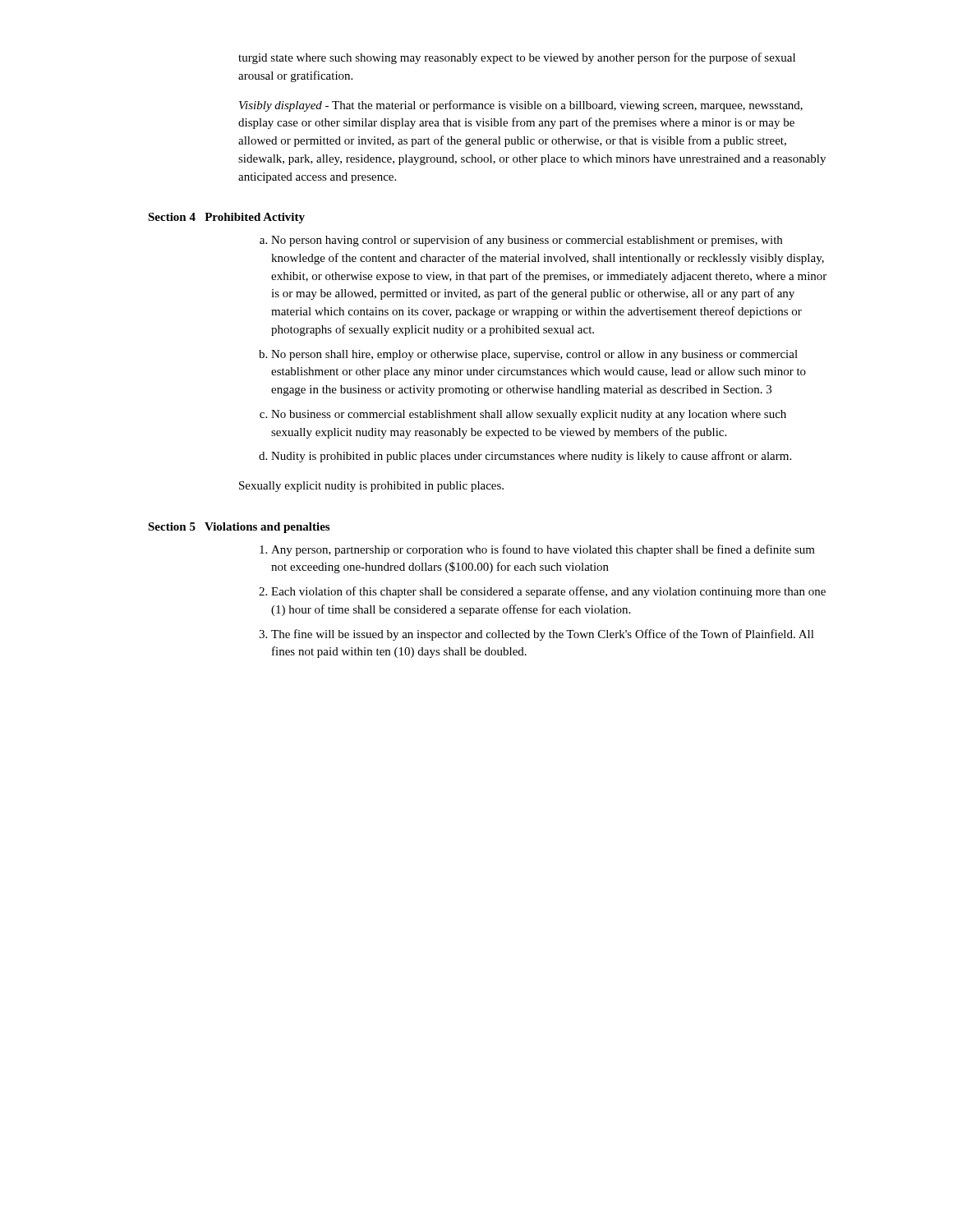Point to the block starting "Nudity is prohibited in public"
Image resolution: width=953 pixels, height=1232 pixels.
click(532, 456)
